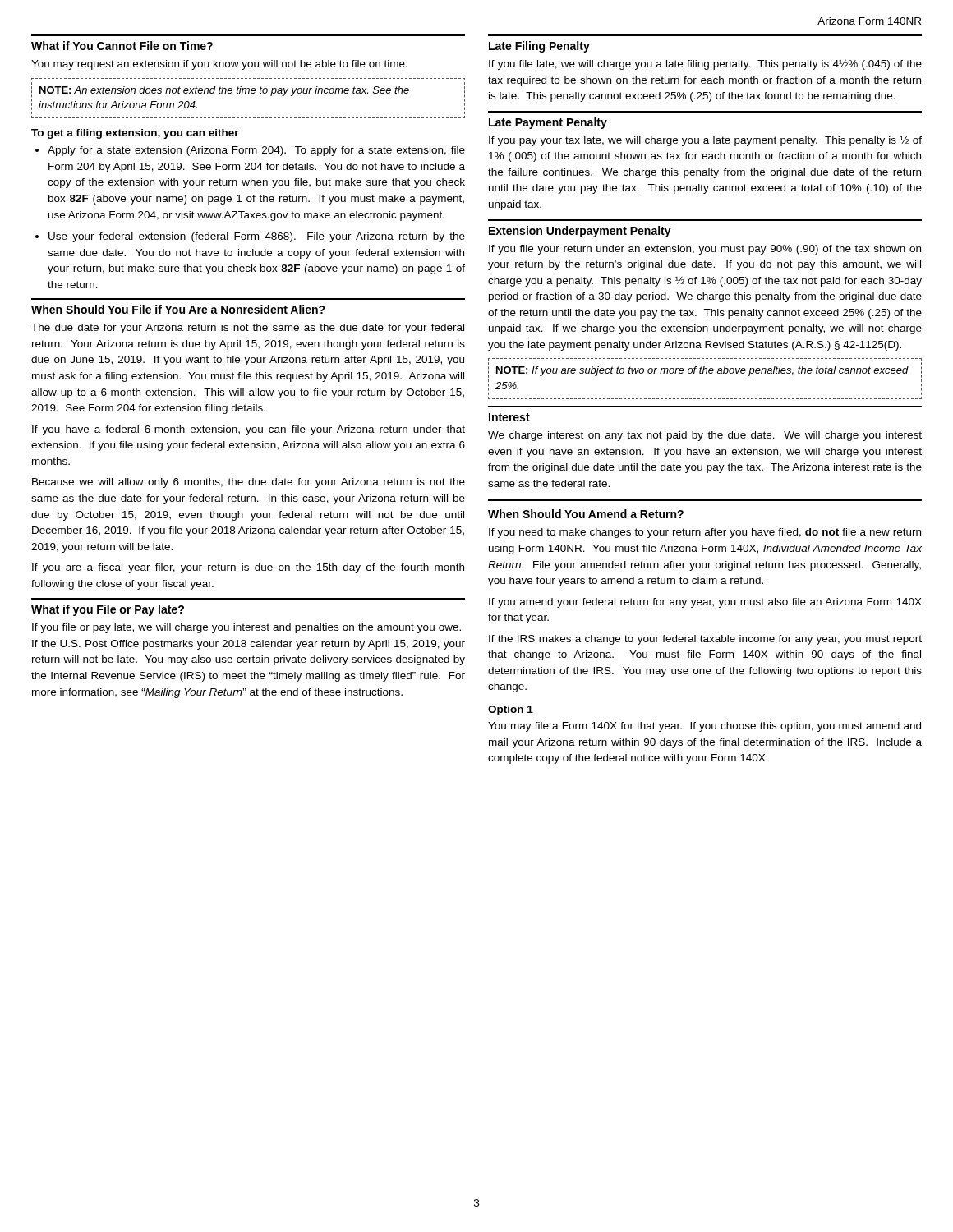Navigate to the block starting "We charge interest on any tax not paid"

(x=705, y=459)
